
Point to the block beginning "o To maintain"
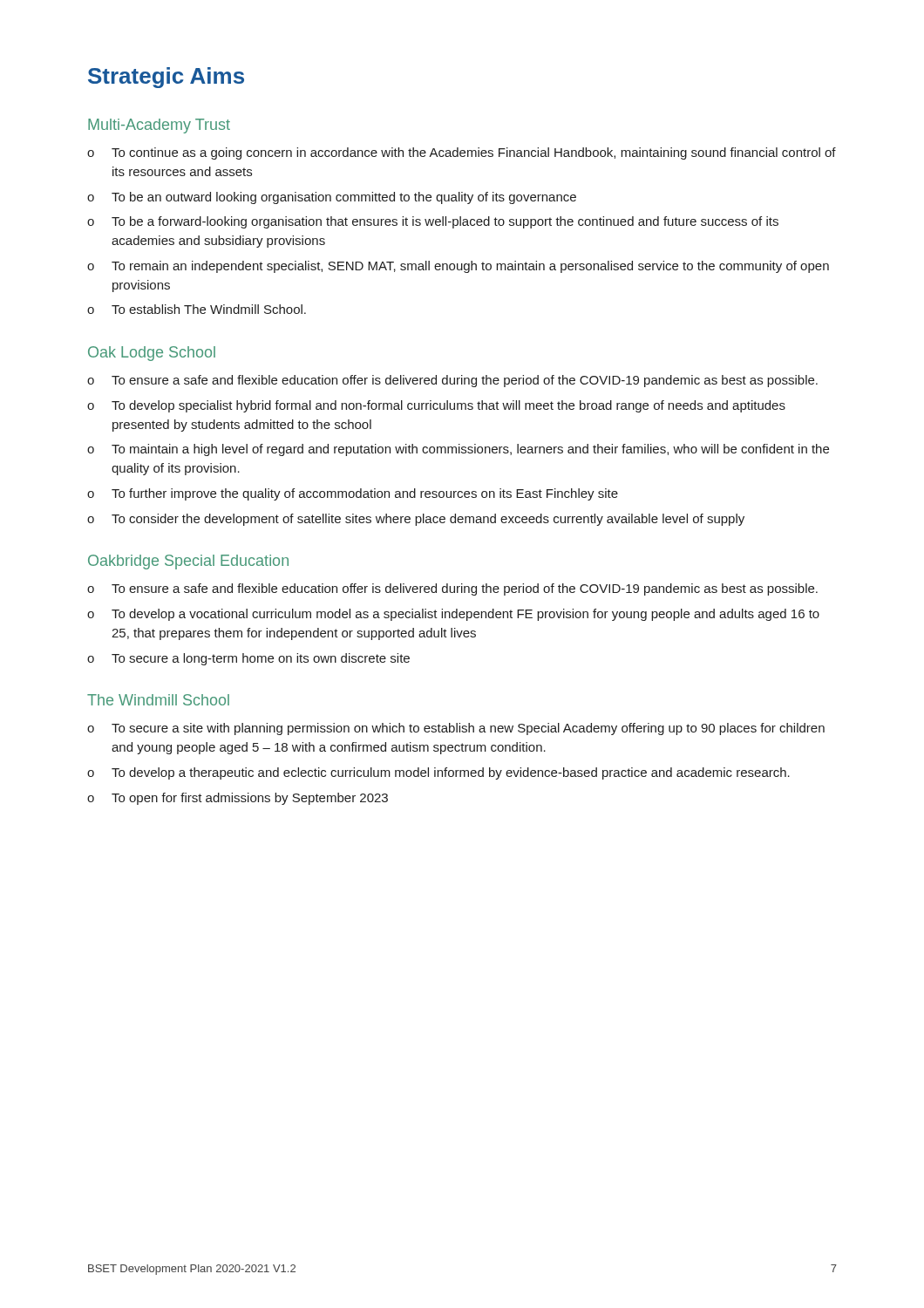point(462,459)
